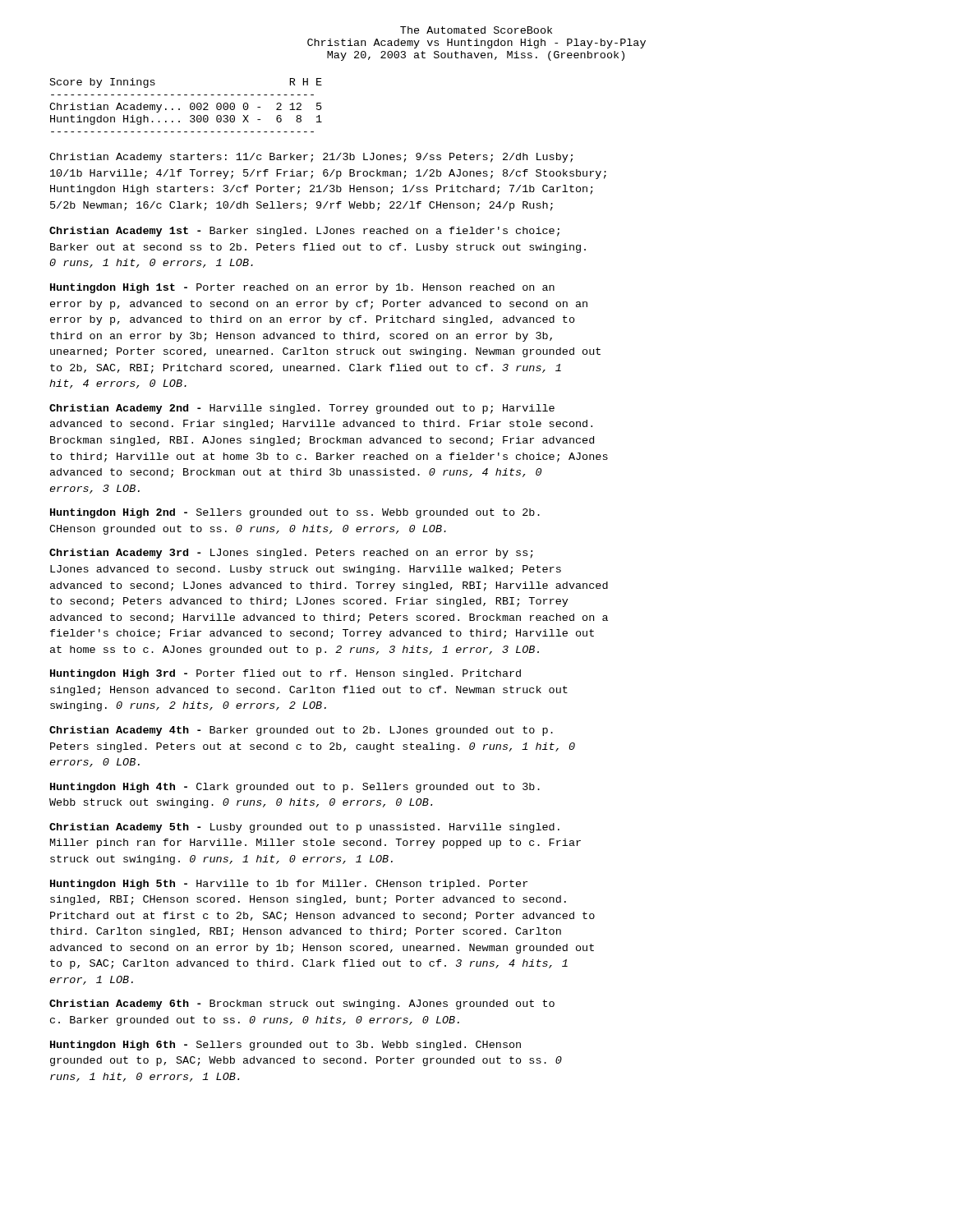953x1232 pixels.
Task: Locate the block of text that opens with "Huntingdon High 3rd - Porter"
Action: click(x=476, y=690)
